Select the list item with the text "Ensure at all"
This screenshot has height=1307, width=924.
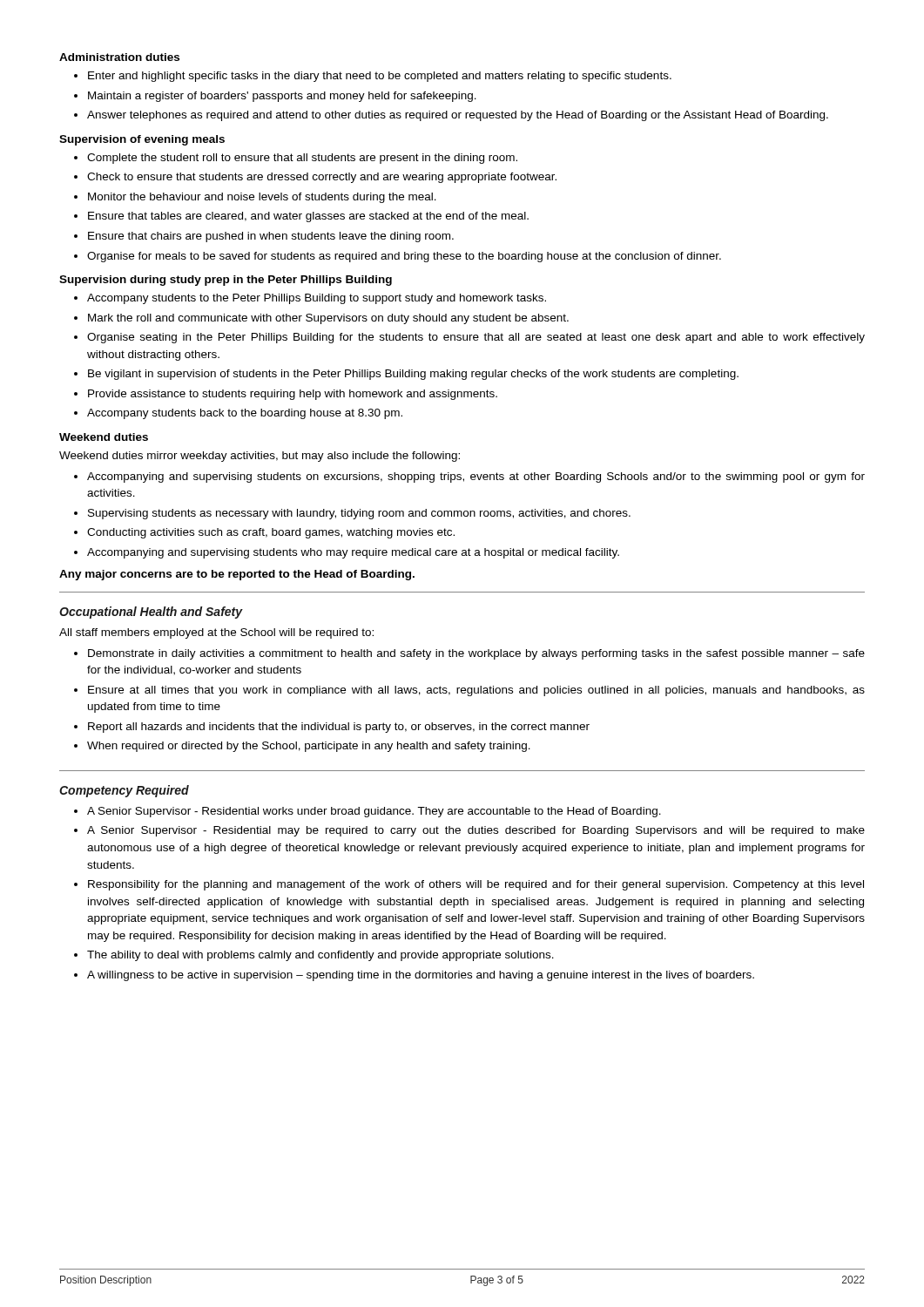tap(476, 698)
